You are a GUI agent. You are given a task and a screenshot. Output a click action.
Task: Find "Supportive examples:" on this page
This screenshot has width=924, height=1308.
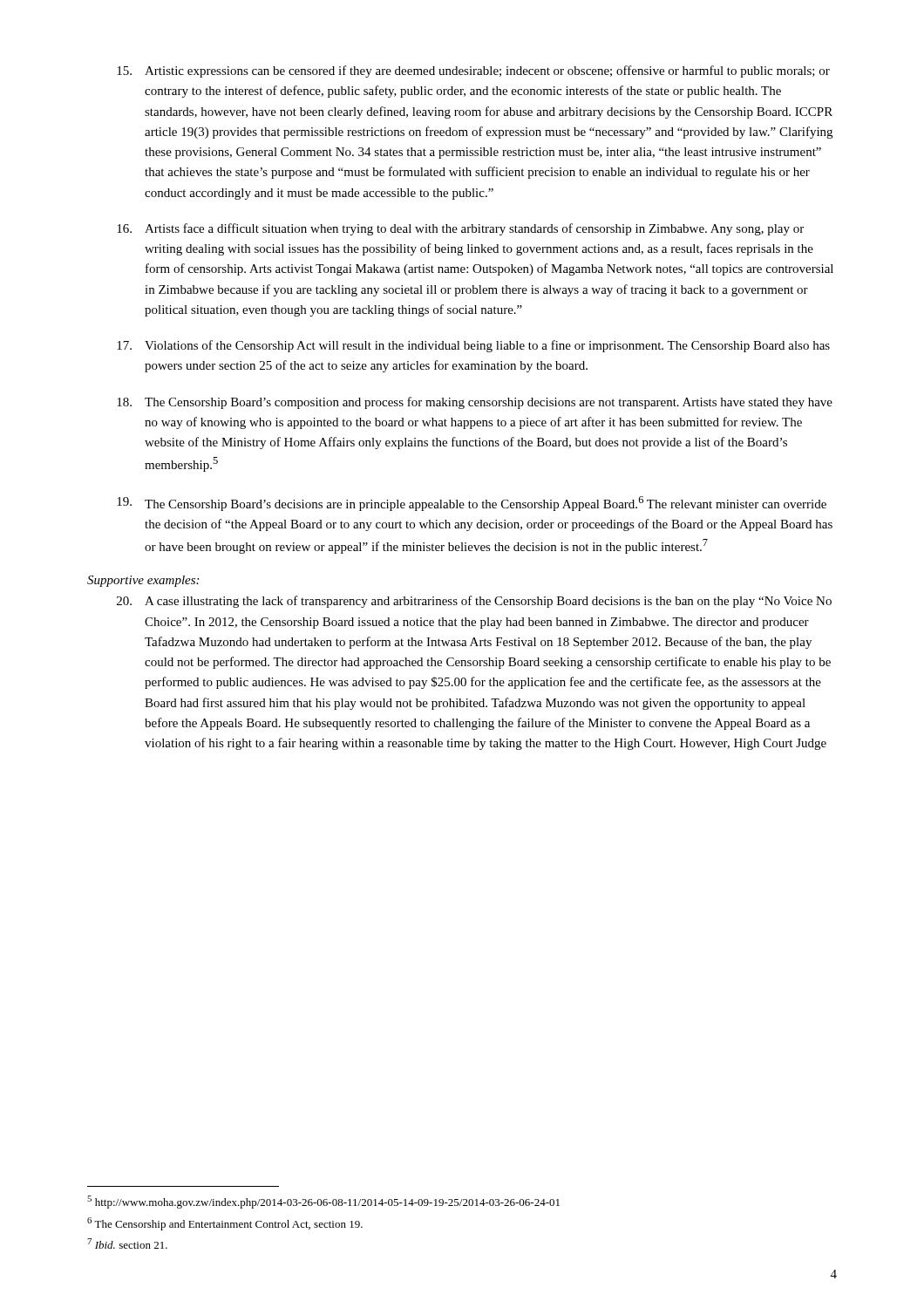[144, 580]
